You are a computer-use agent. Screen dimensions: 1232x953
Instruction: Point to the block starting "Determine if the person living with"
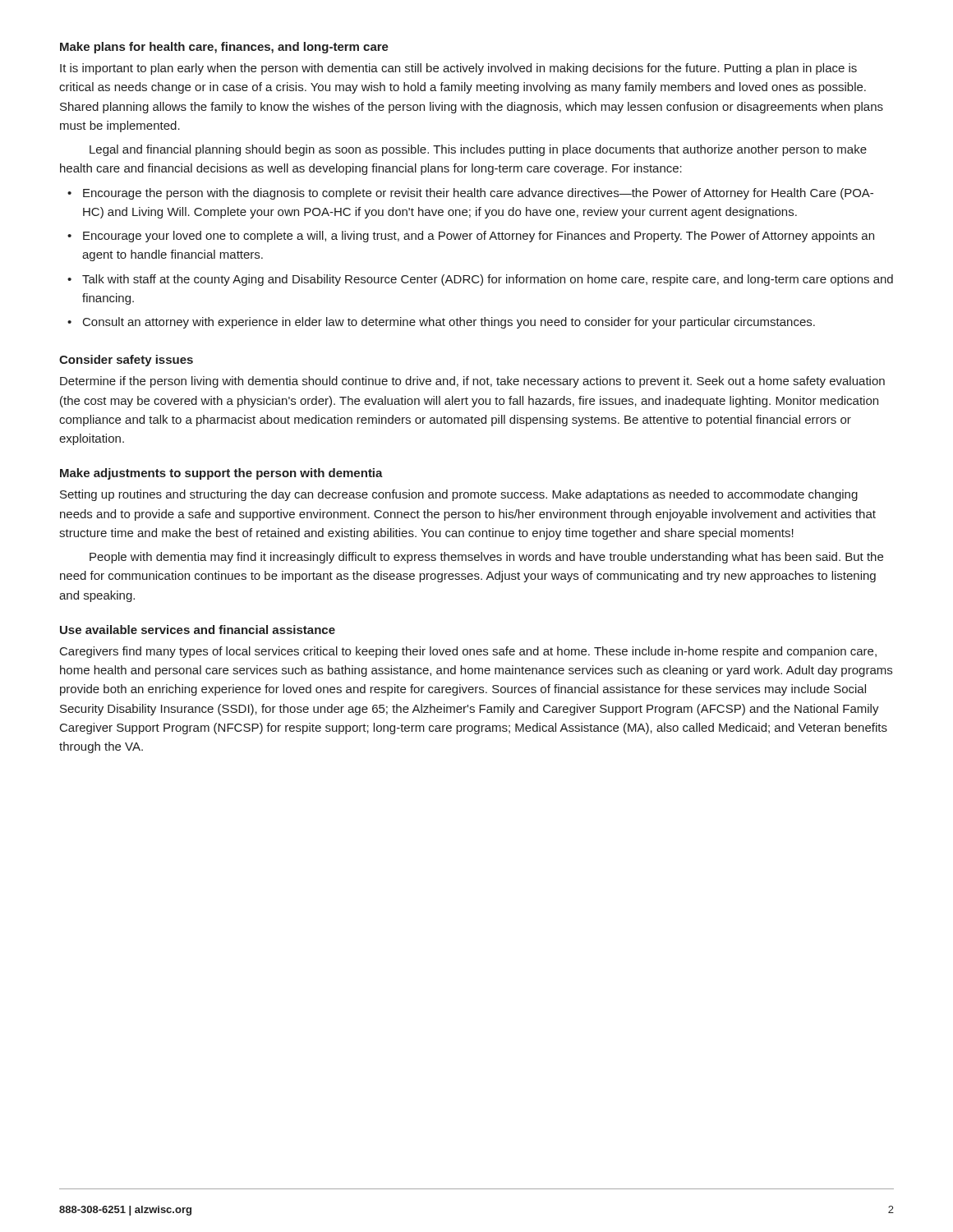tap(476, 410)
